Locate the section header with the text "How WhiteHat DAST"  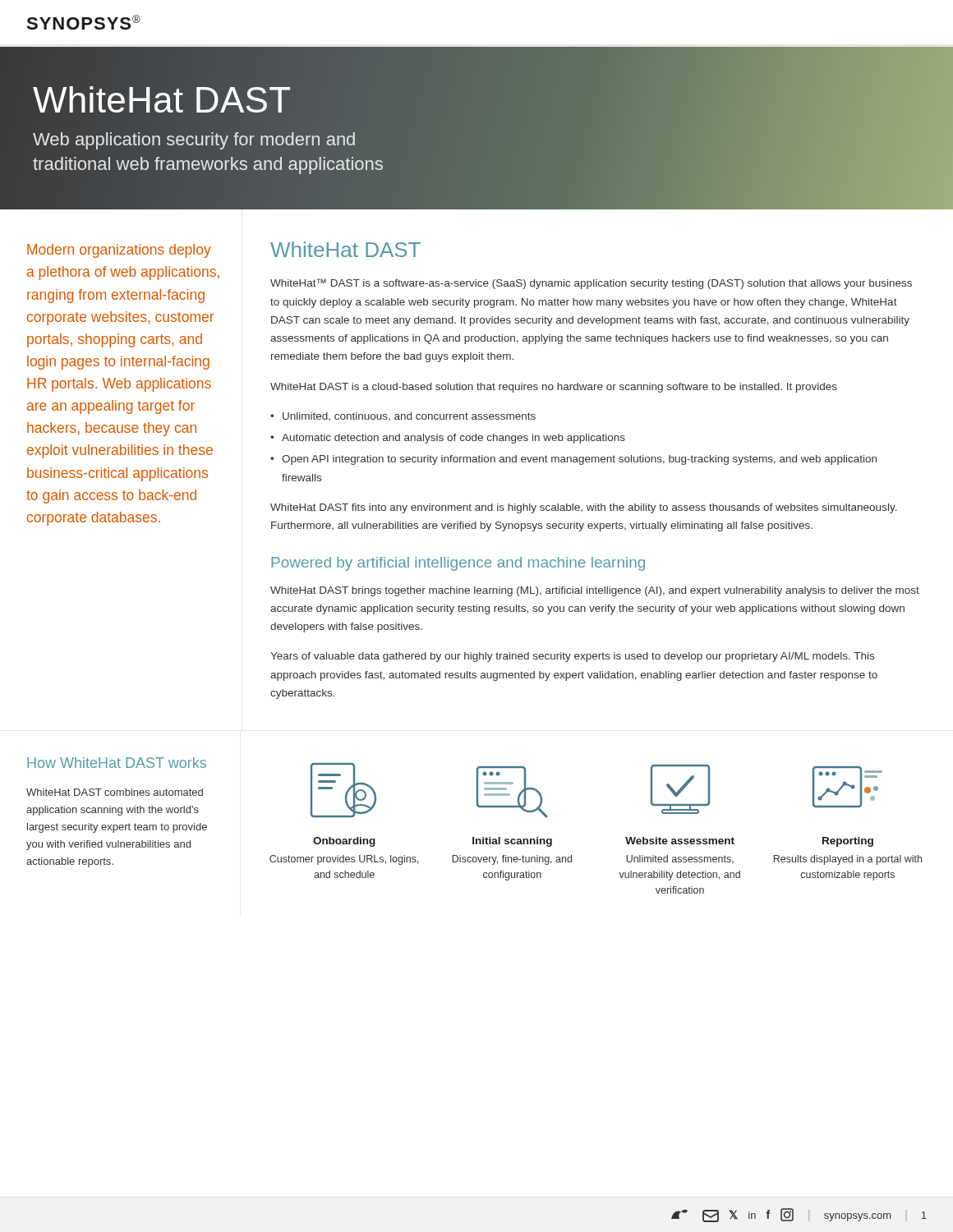(x=117, y=763)
